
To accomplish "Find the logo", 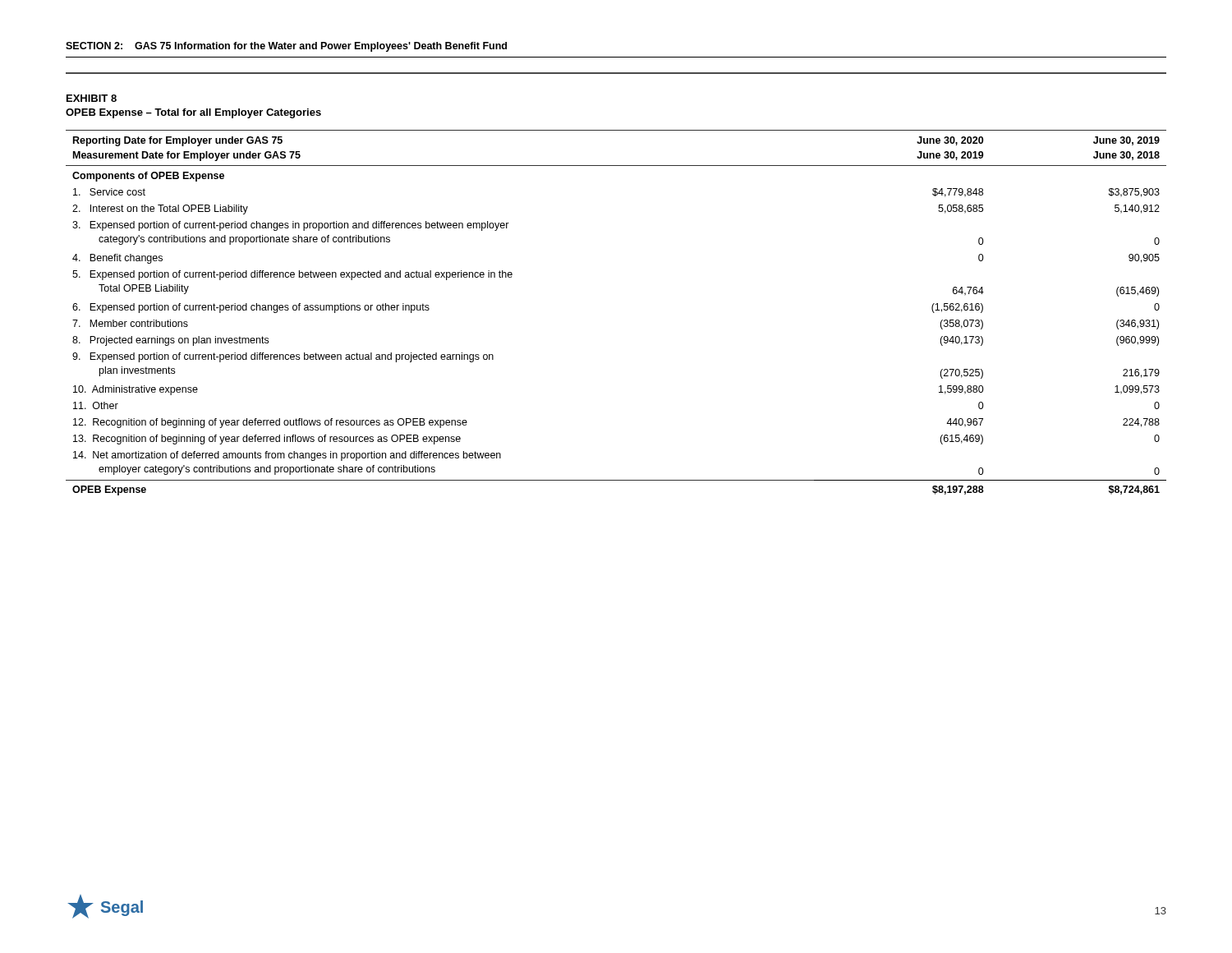I will (x=105, y=907).
